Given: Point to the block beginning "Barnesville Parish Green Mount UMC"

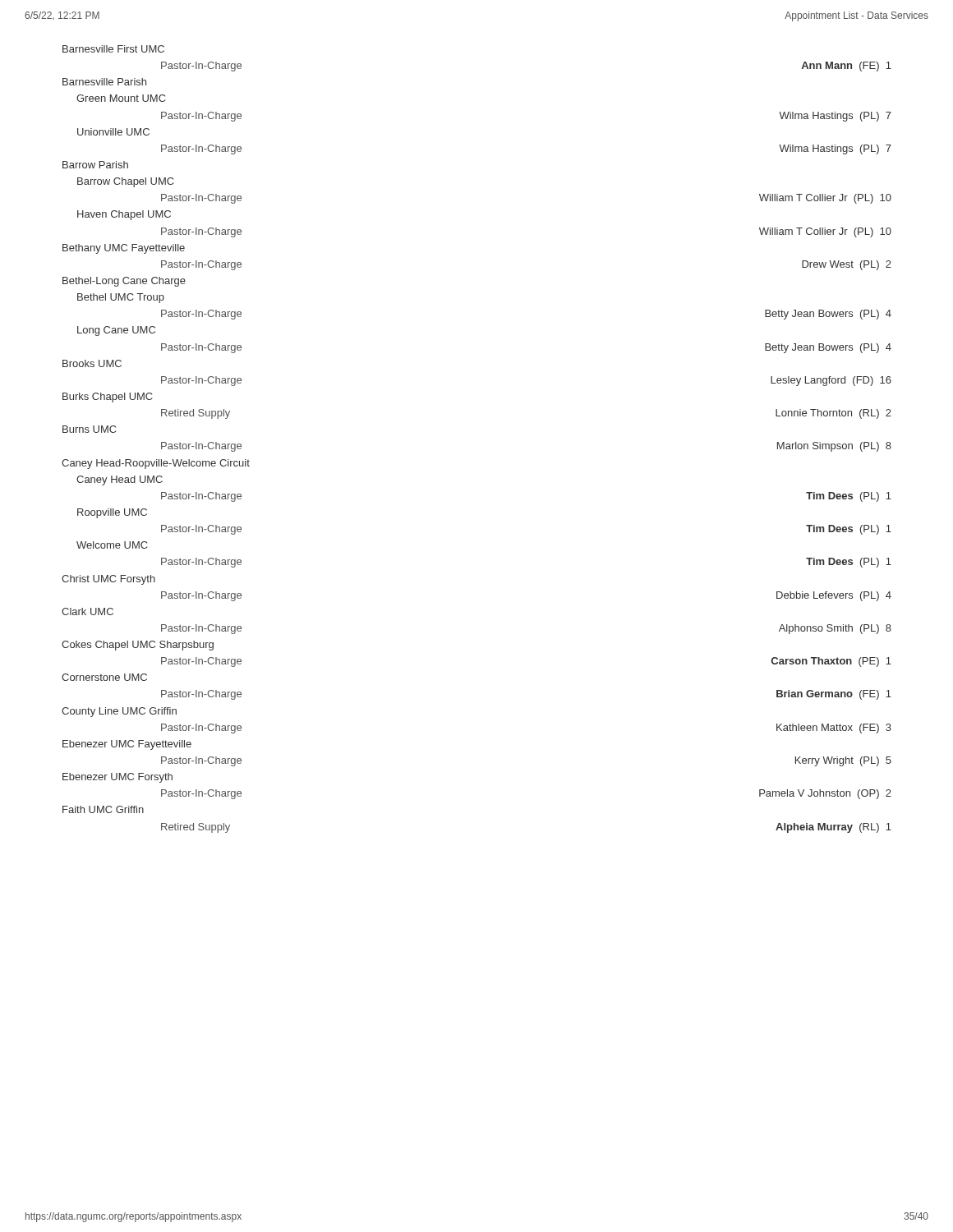Looking at the screenshot, I should point(104,82).
